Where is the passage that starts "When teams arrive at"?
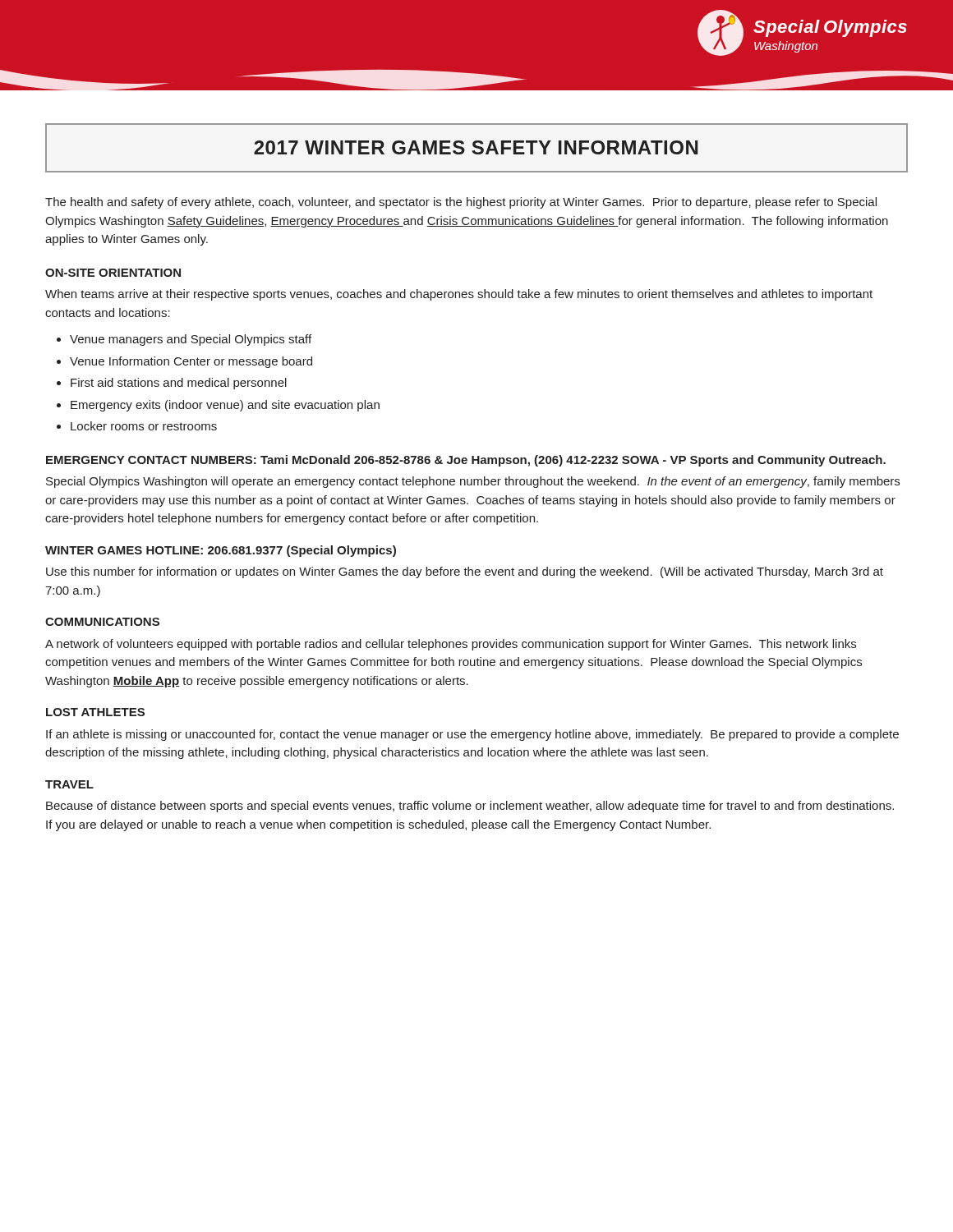The image size is (953, 1232). [x=459, y=303]
